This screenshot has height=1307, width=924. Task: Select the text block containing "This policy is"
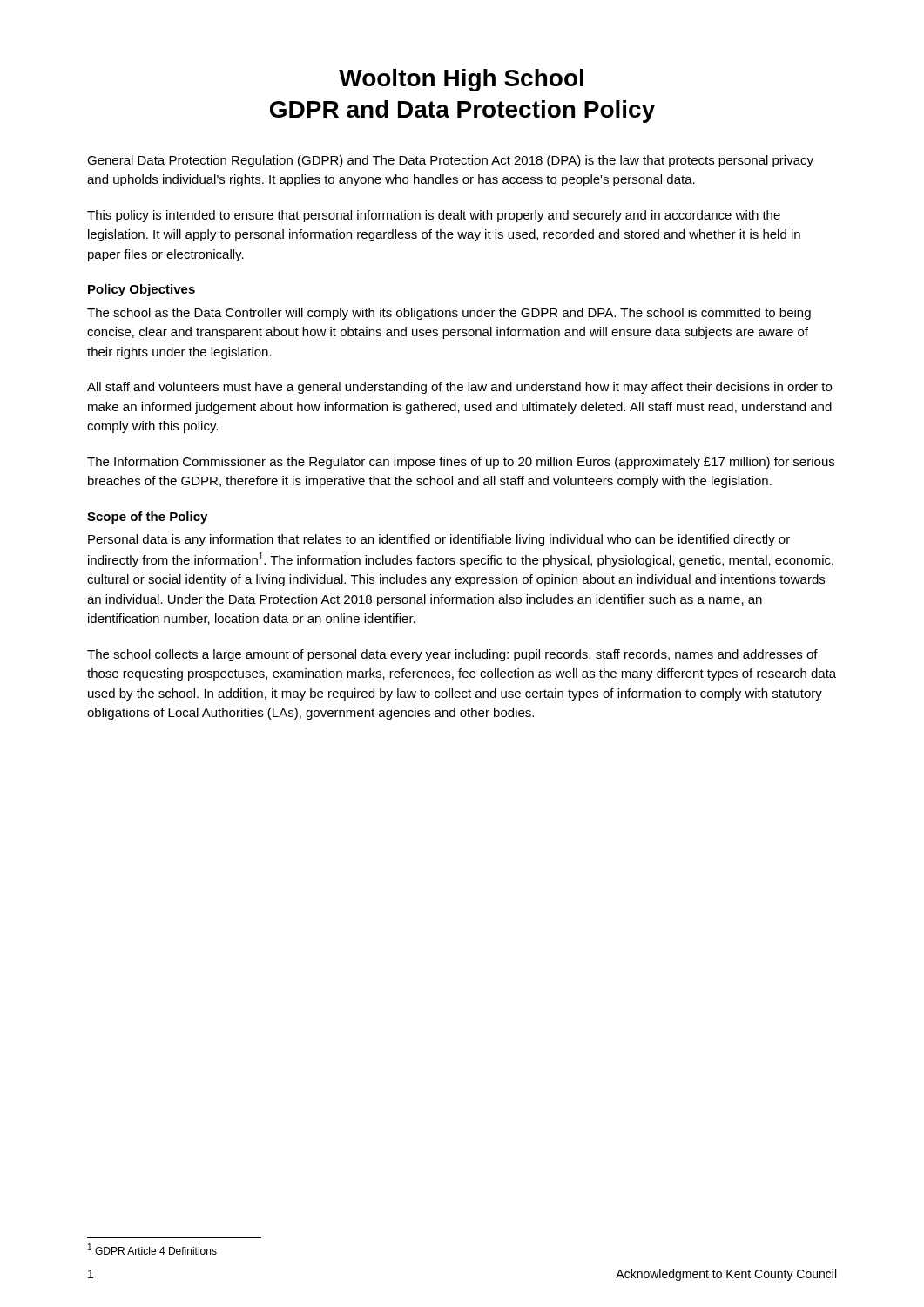tap(444, 234)
